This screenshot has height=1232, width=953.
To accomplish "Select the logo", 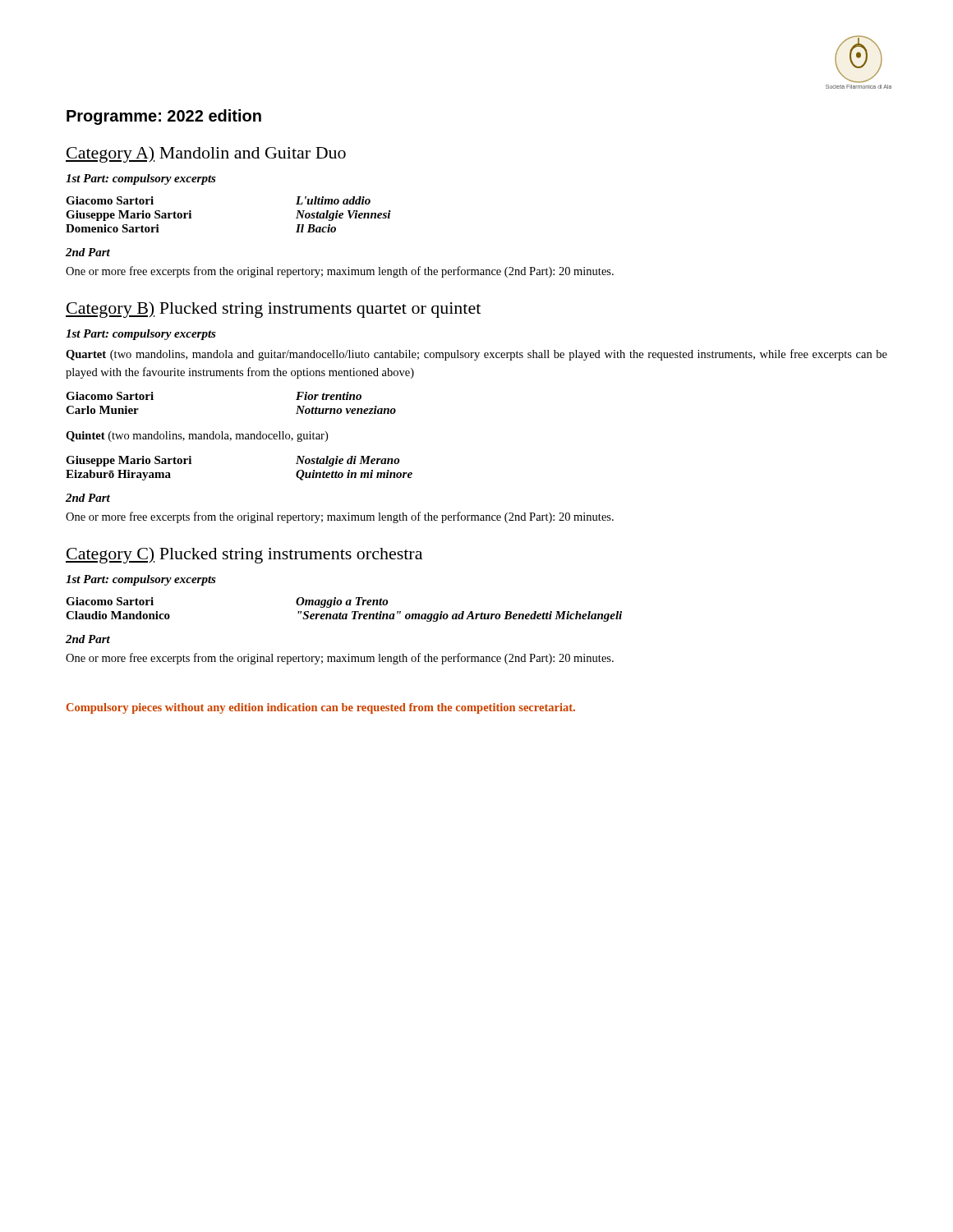I will (x=859, y=65).
